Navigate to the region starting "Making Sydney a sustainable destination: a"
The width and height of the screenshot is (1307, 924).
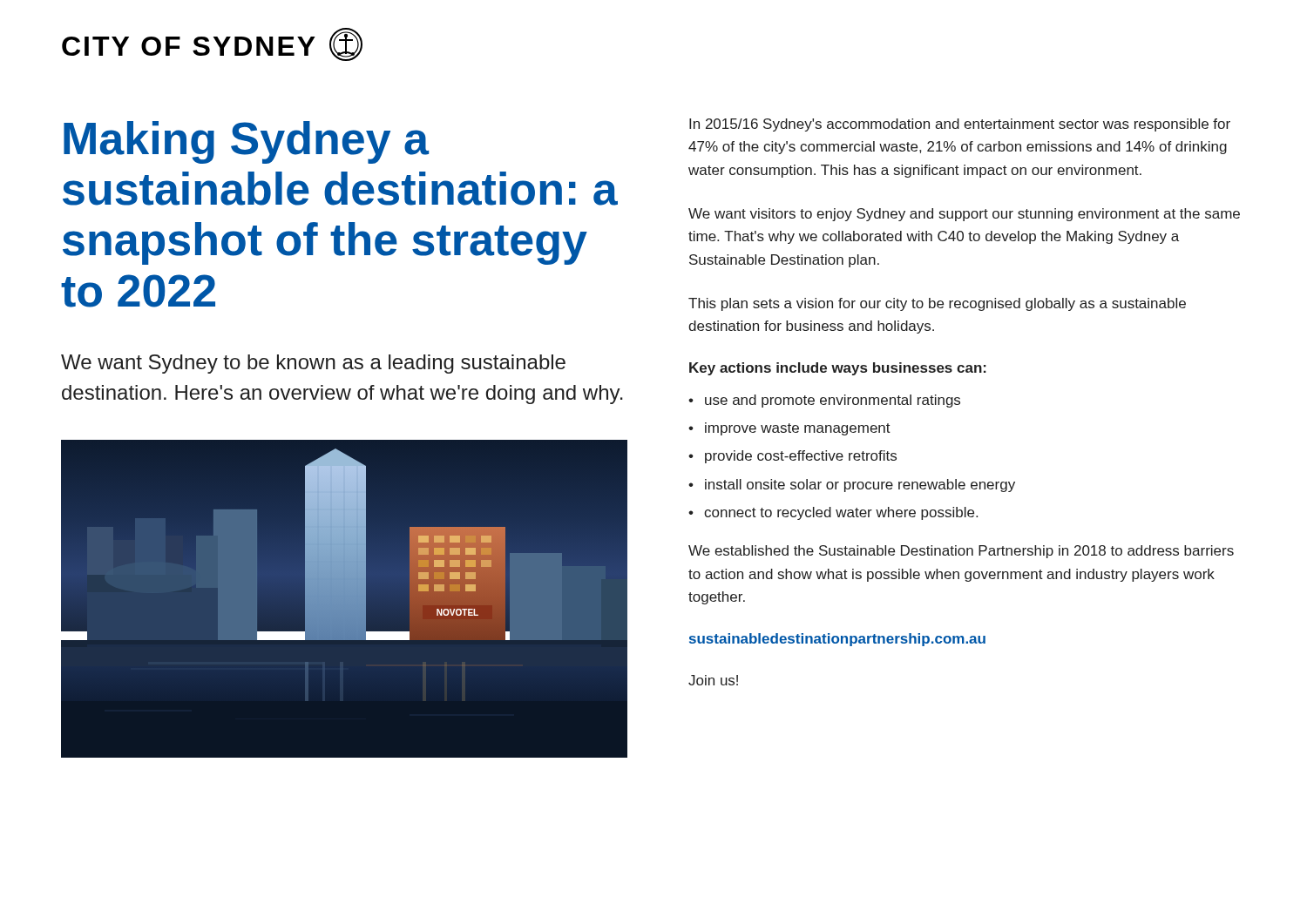click(x=344, y=215)
